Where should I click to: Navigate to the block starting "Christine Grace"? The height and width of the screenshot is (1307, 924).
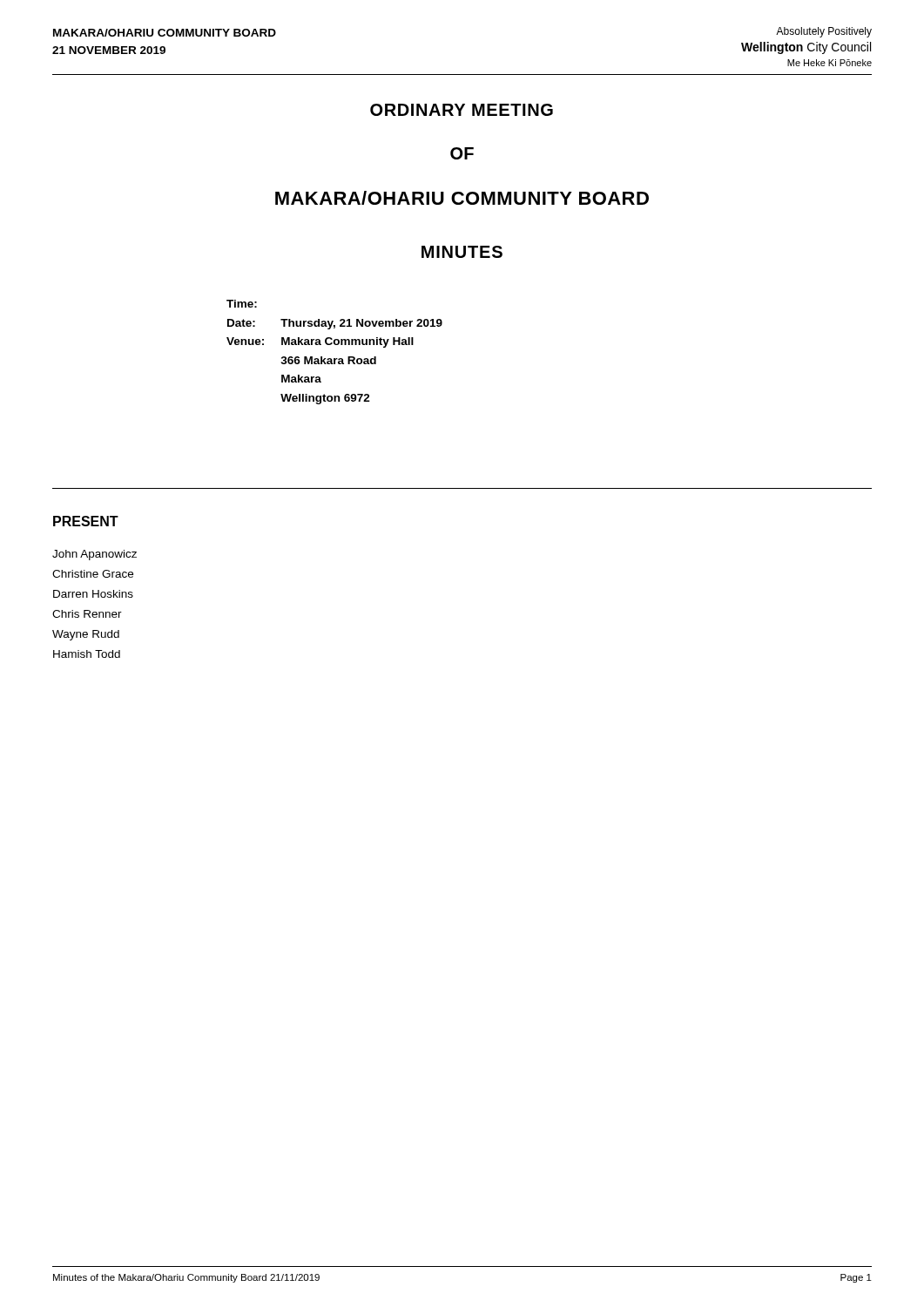(x=93, y=574)
